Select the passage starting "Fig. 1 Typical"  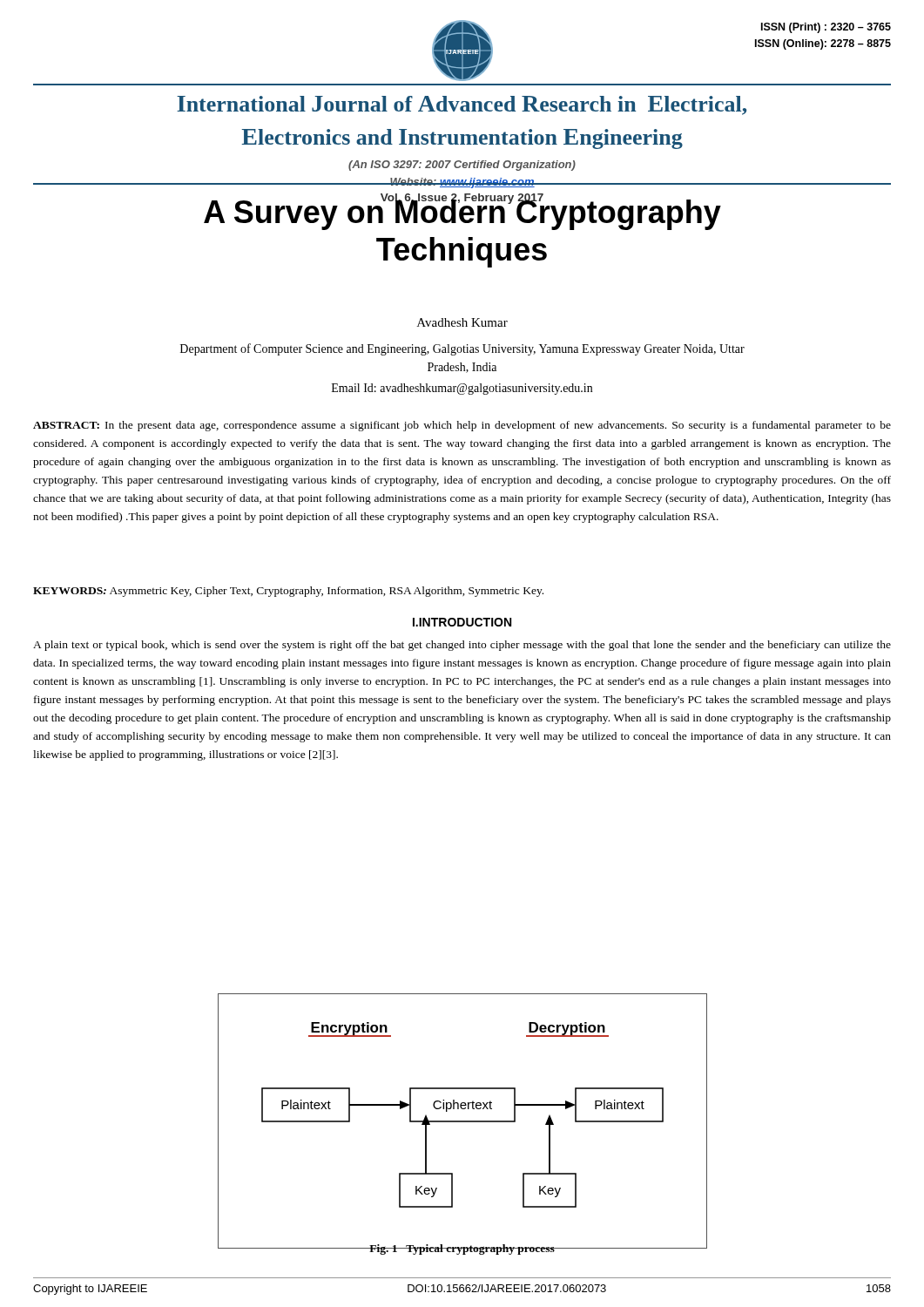pos(462,1248)
